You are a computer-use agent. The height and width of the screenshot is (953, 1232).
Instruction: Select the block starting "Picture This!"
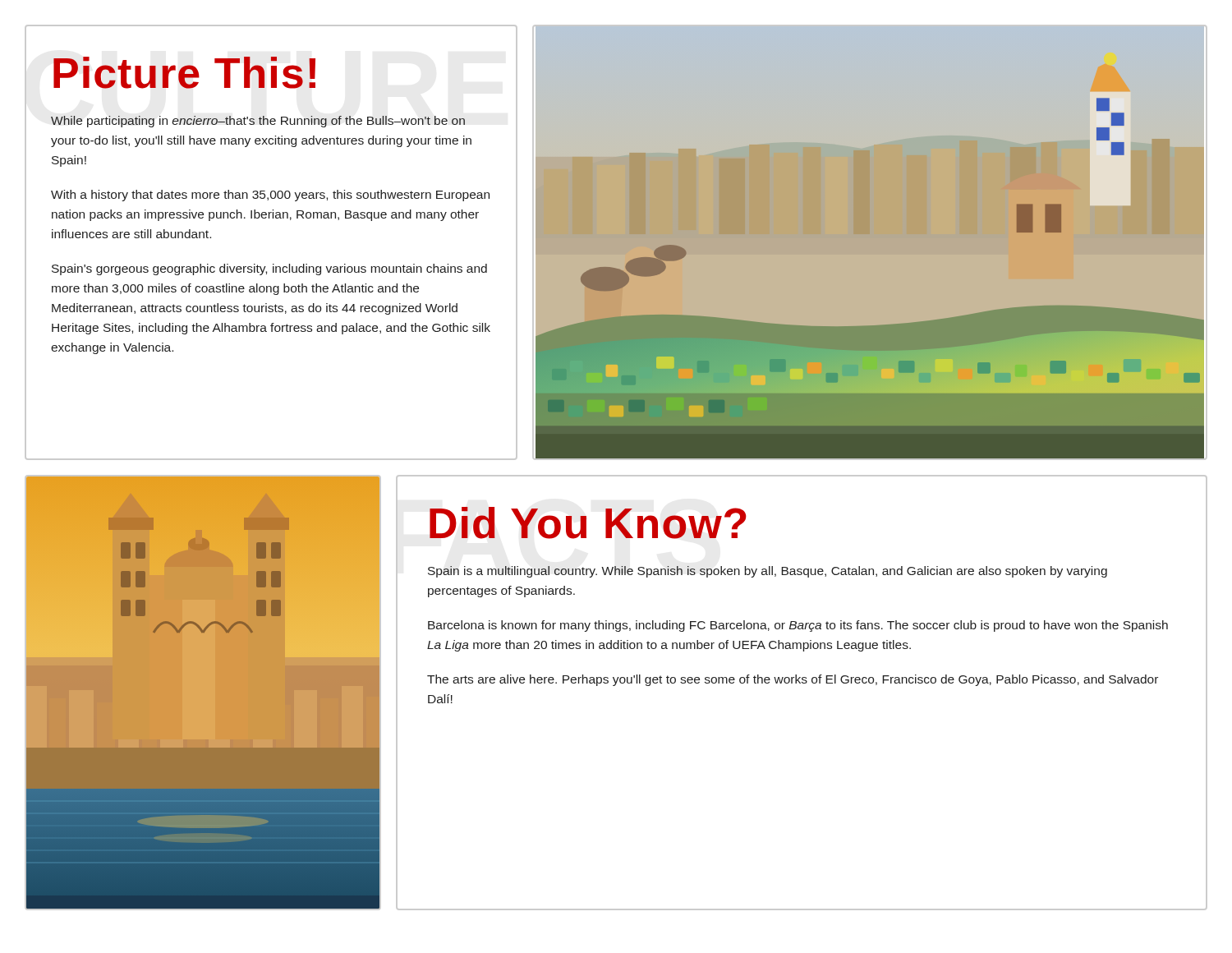click(186, 73)
